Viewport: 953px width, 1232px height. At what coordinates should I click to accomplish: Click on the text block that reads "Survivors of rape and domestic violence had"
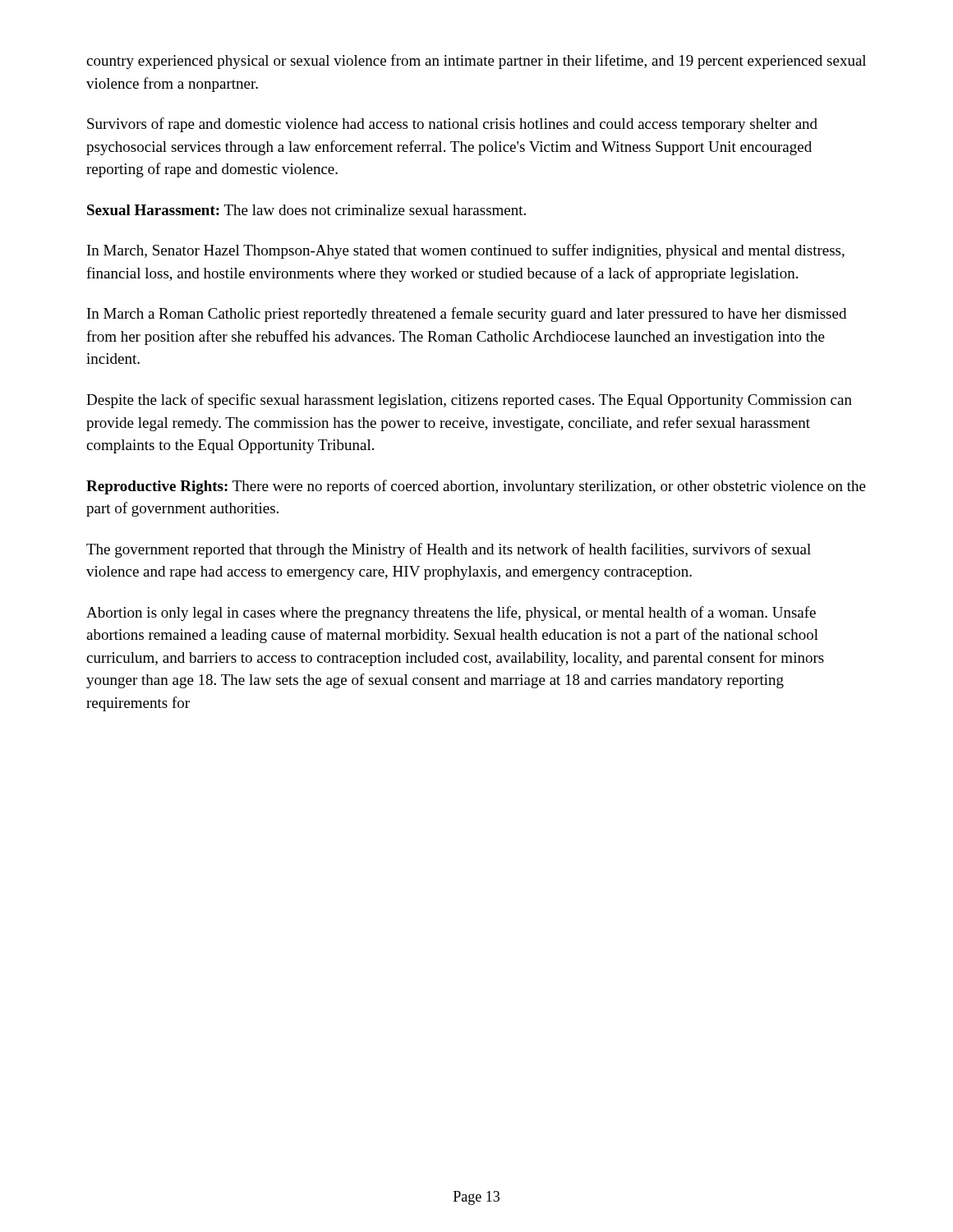(452, 146)
